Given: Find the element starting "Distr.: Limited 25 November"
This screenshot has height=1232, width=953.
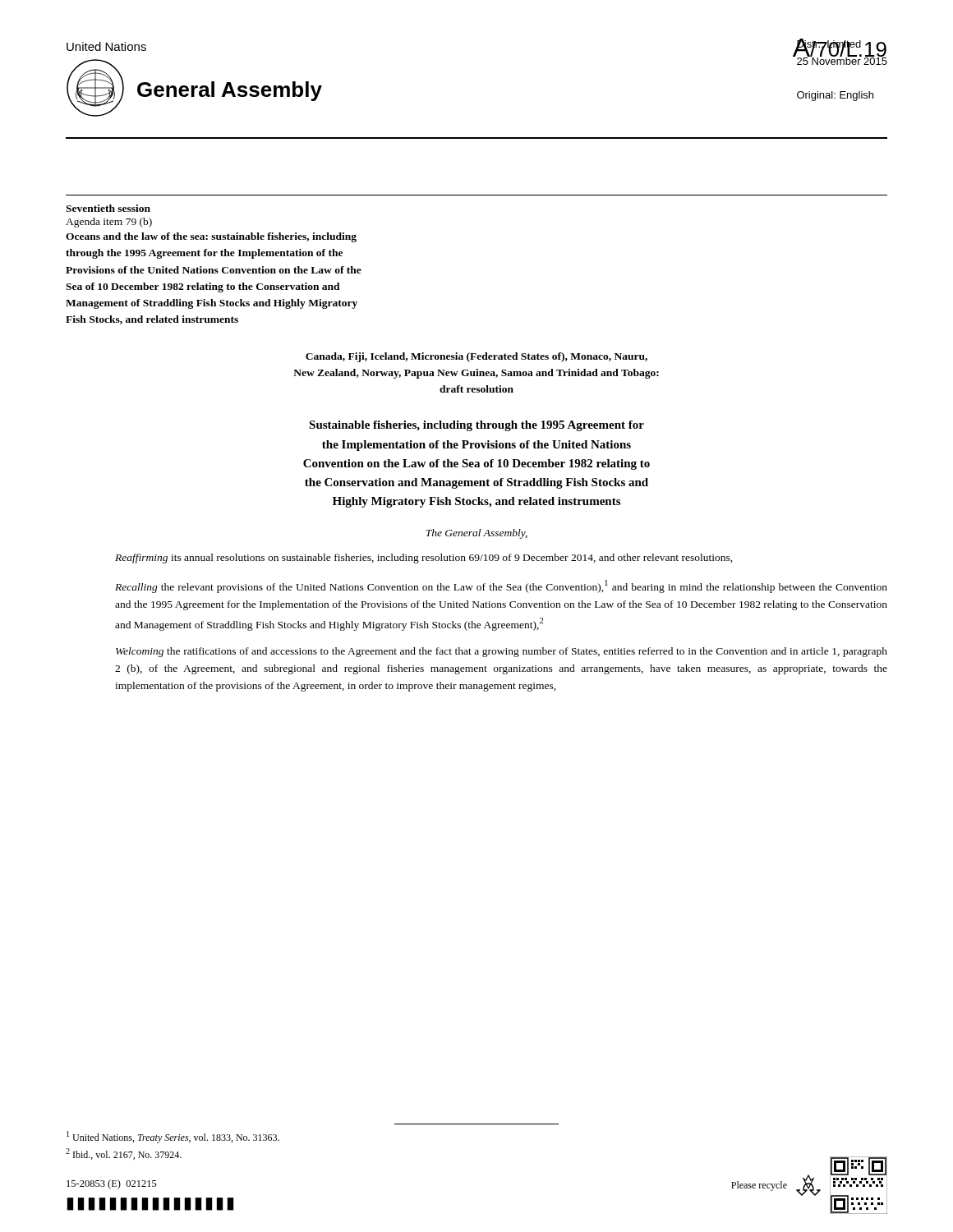Looking at the screenshot, I should tap(842, 70).
